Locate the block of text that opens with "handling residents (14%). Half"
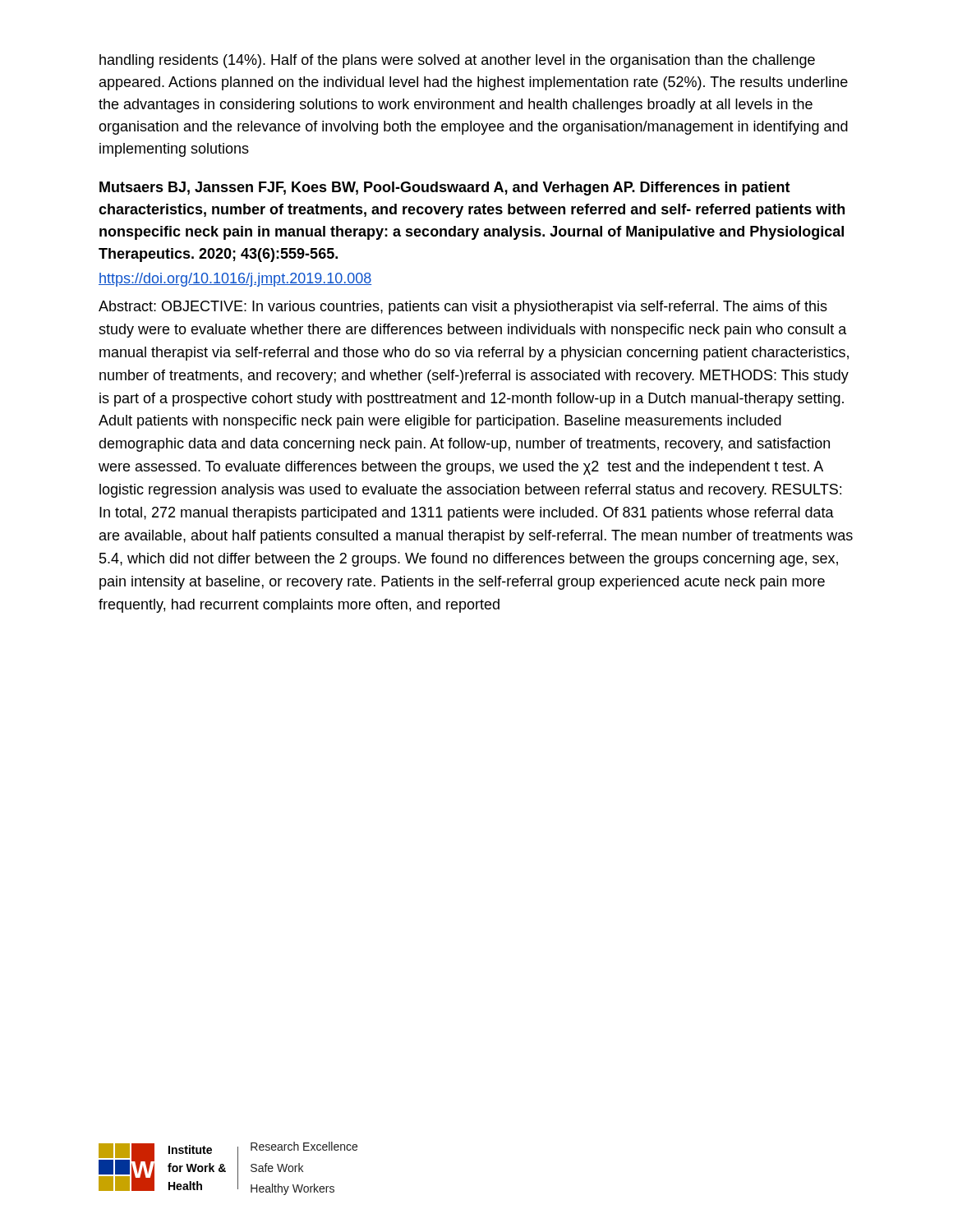This screenshot has width=953, height=1232. pos(473,104)
